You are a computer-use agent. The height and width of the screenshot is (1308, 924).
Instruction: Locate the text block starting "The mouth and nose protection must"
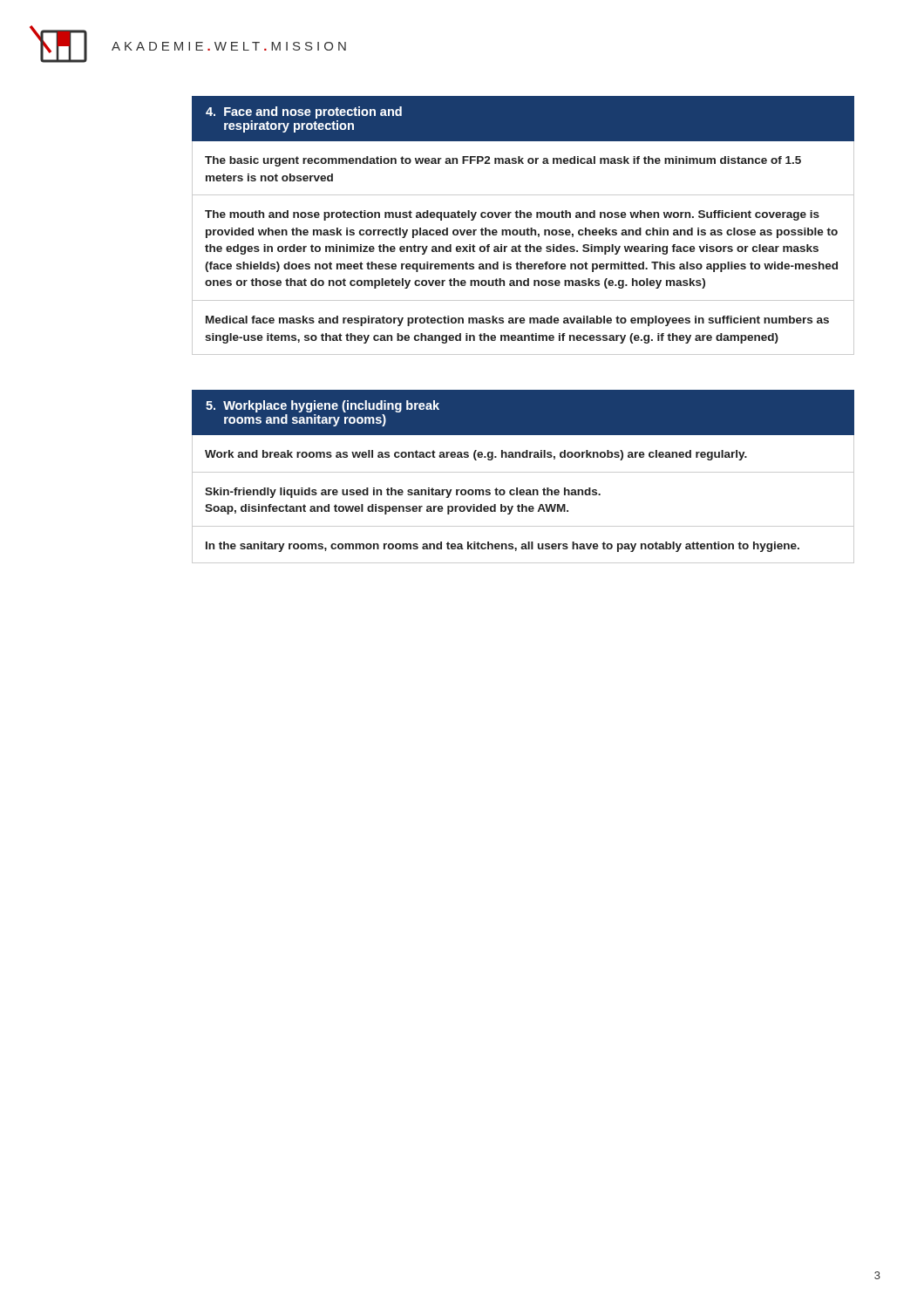[522, 248]
